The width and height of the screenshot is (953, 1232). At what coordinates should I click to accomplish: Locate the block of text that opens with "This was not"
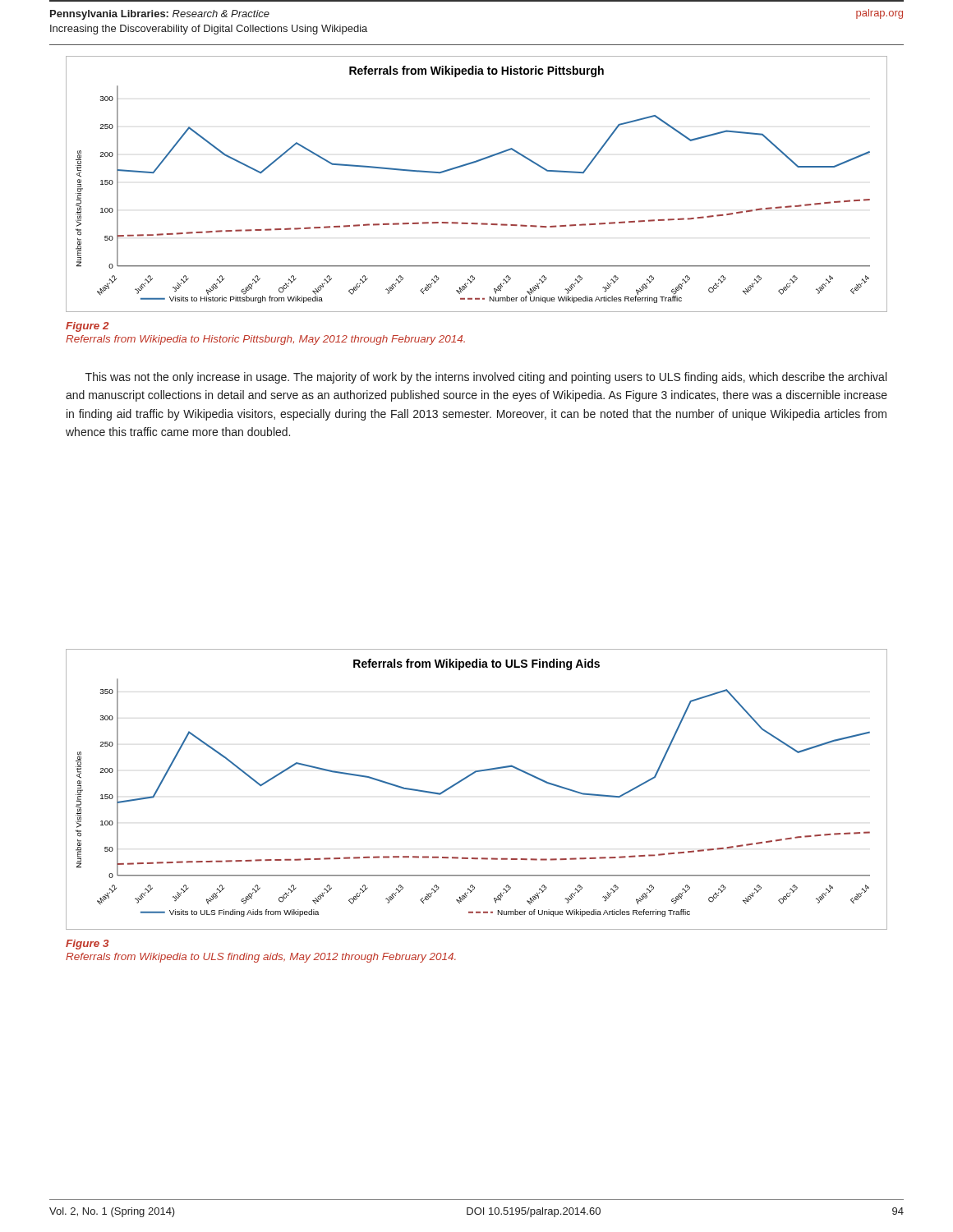point(476,405)
